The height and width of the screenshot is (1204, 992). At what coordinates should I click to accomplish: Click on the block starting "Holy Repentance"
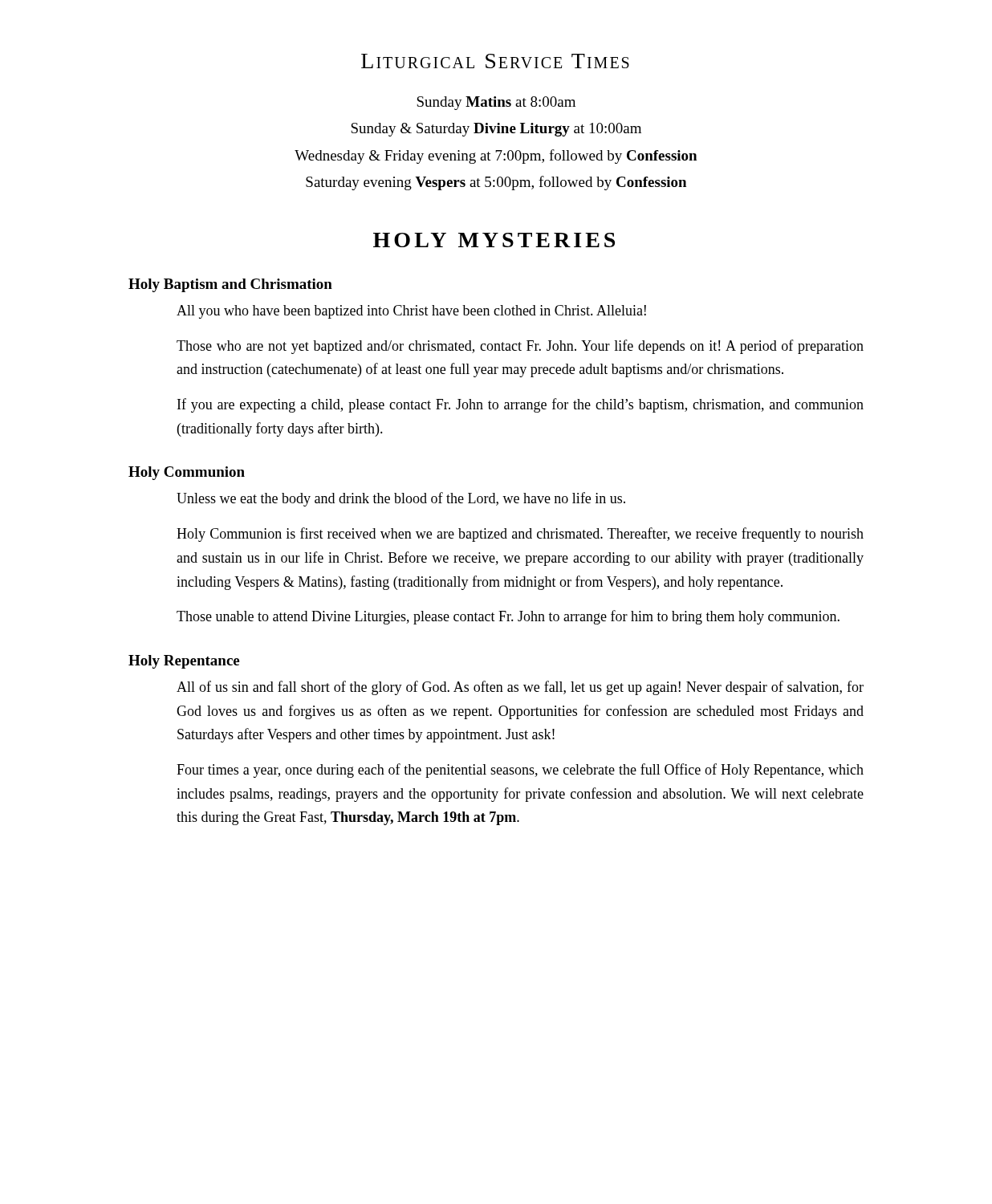point(184,660)
